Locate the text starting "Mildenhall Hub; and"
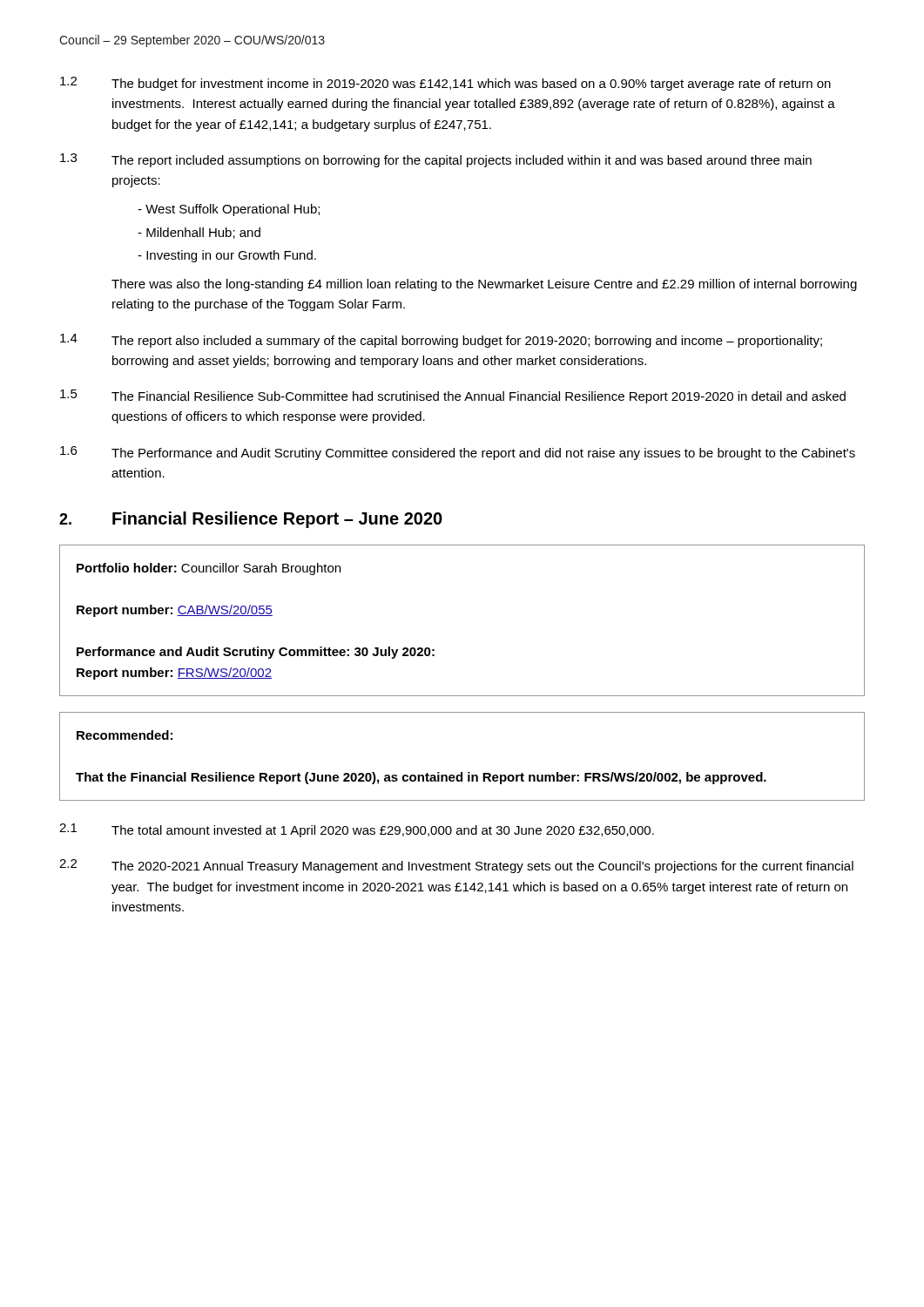The width and height of the screenshot is (924, 1307). tap(203, 232)
